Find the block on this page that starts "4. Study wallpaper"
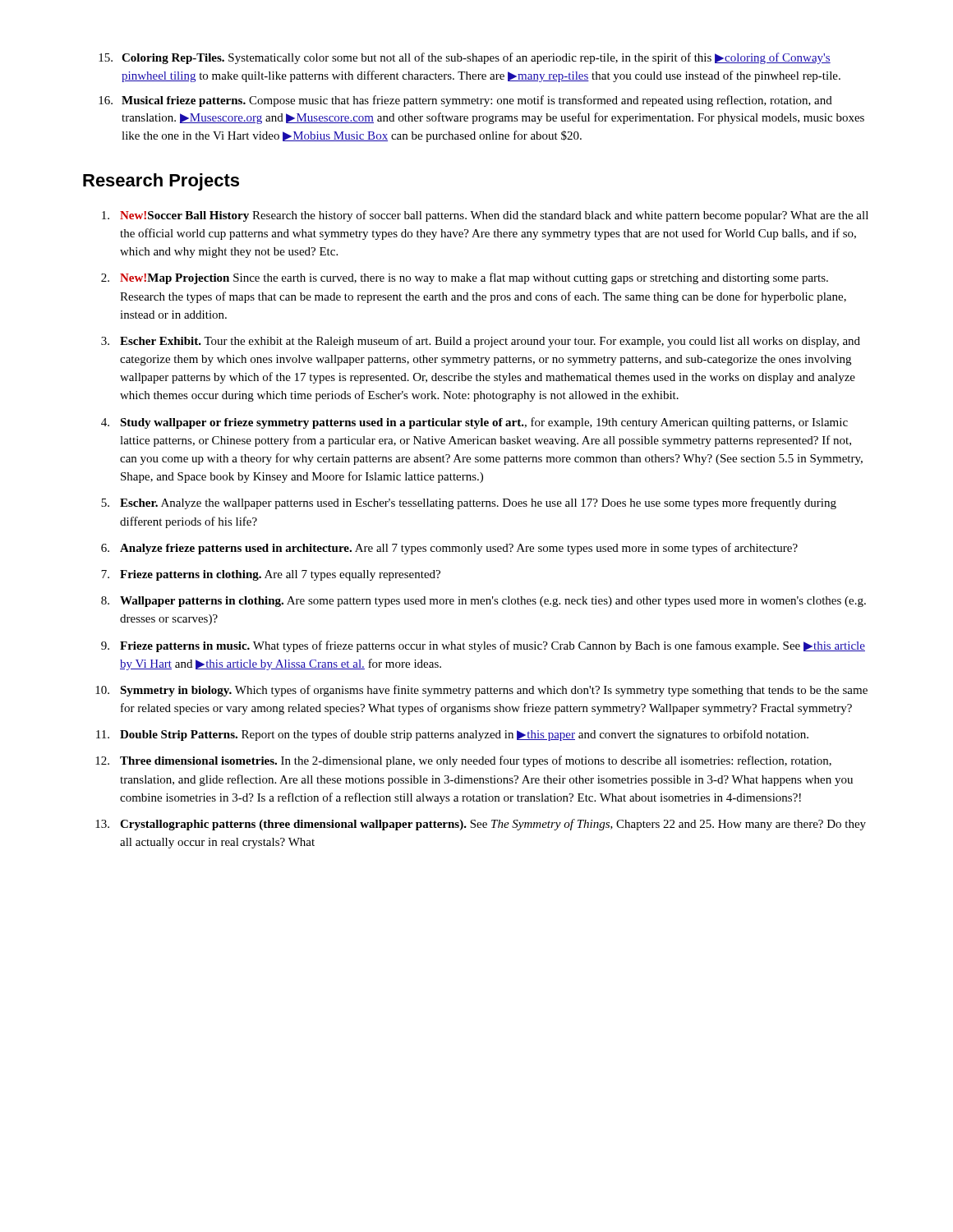Viewport: 953px width, 1232px height. click(x=476, y=449)
